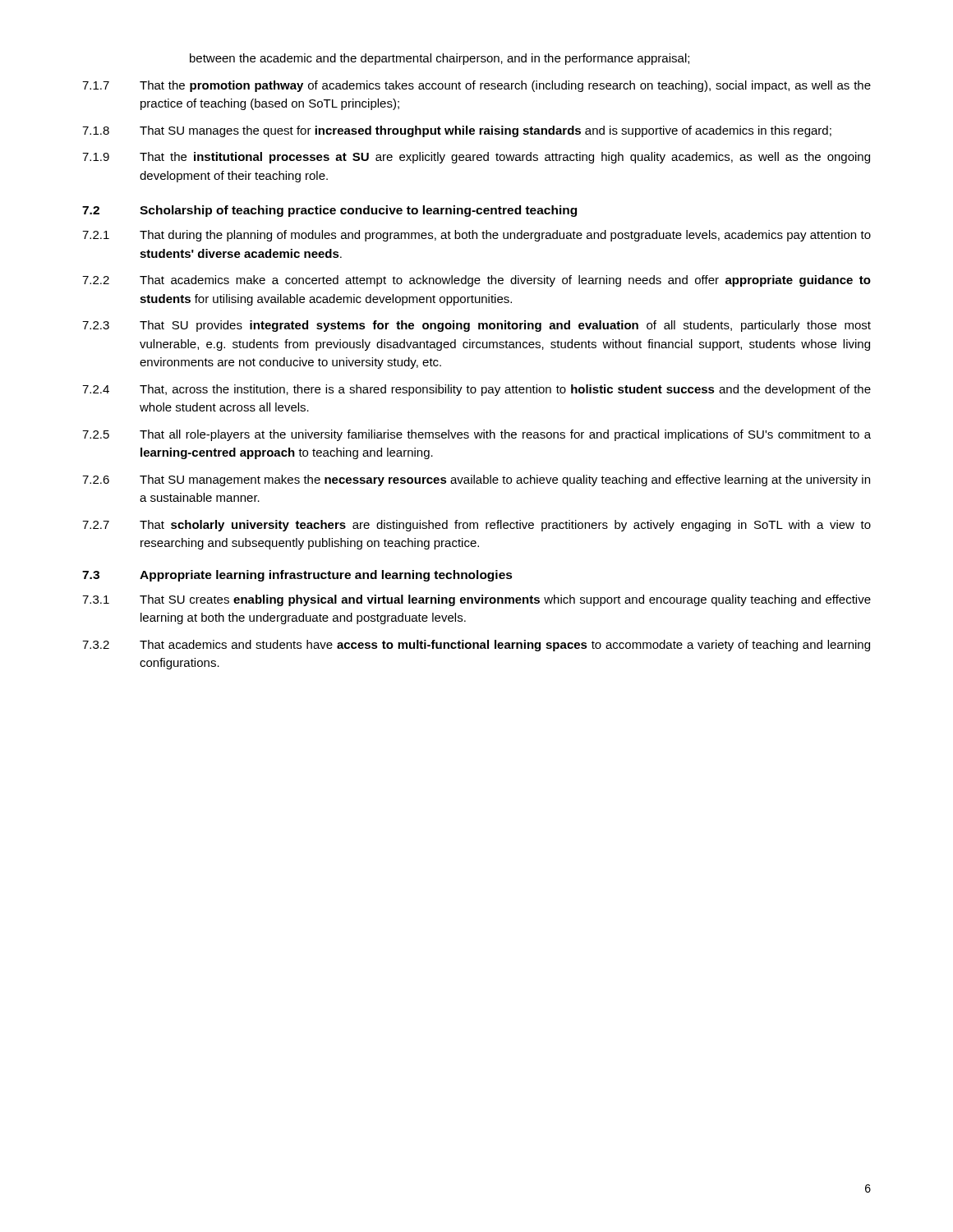
Task: Select the list item that says "7.1.8 That SU"
Action: click(476, 130)
